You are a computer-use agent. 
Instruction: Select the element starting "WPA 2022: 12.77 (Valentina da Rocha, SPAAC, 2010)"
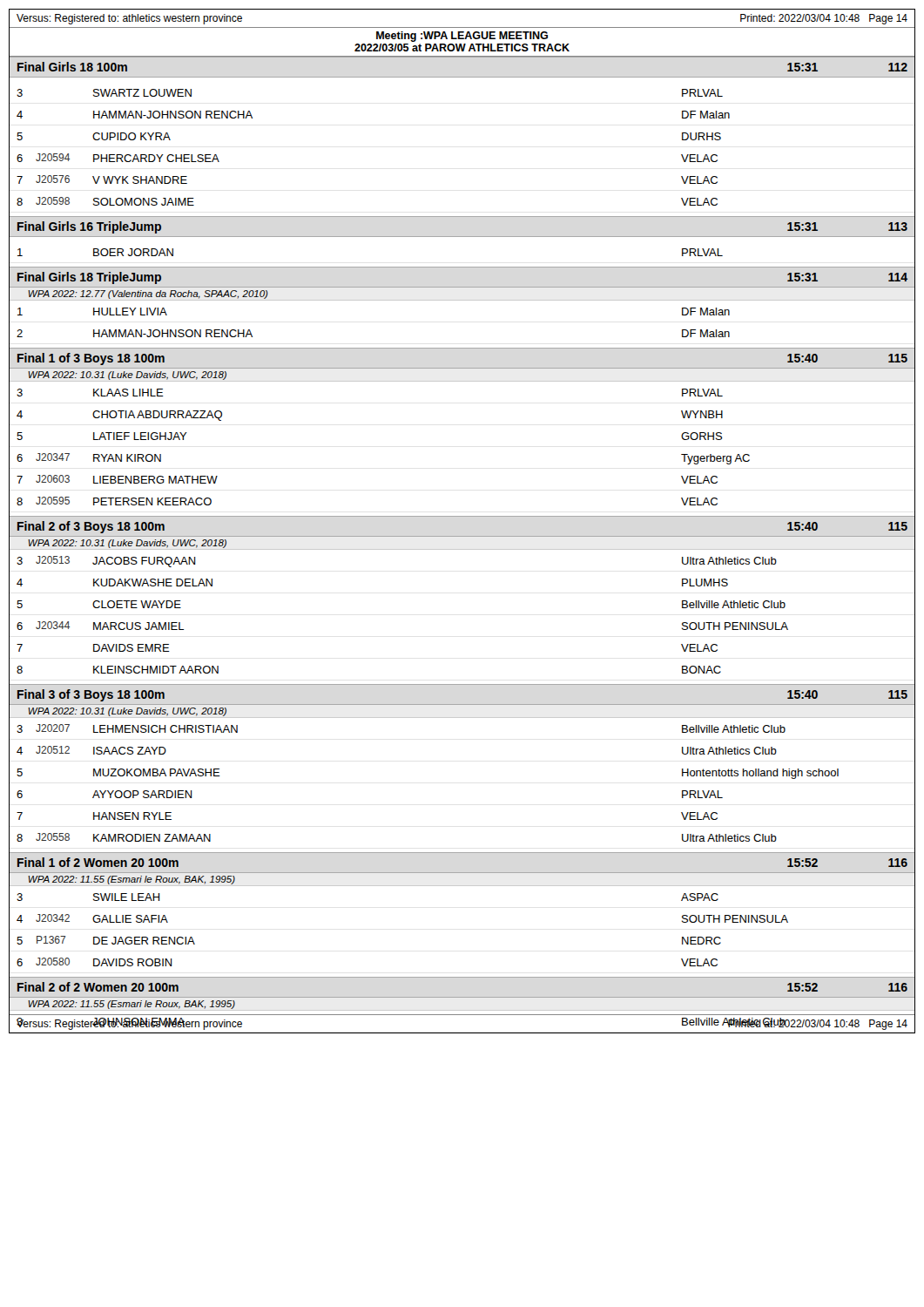tap(142, 294)
